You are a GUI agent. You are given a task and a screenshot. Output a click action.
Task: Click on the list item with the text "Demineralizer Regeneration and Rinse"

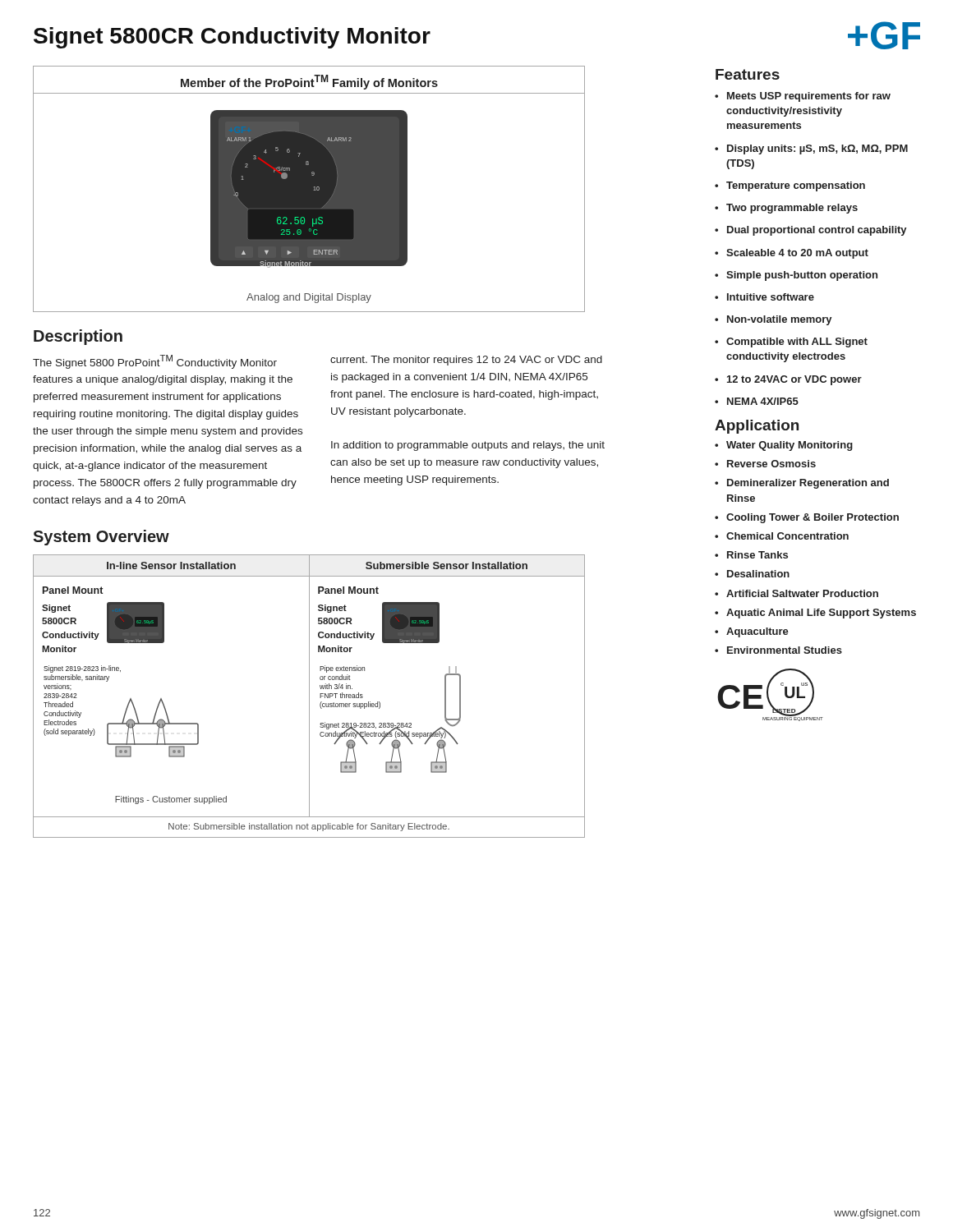click(x=808, y=490)
